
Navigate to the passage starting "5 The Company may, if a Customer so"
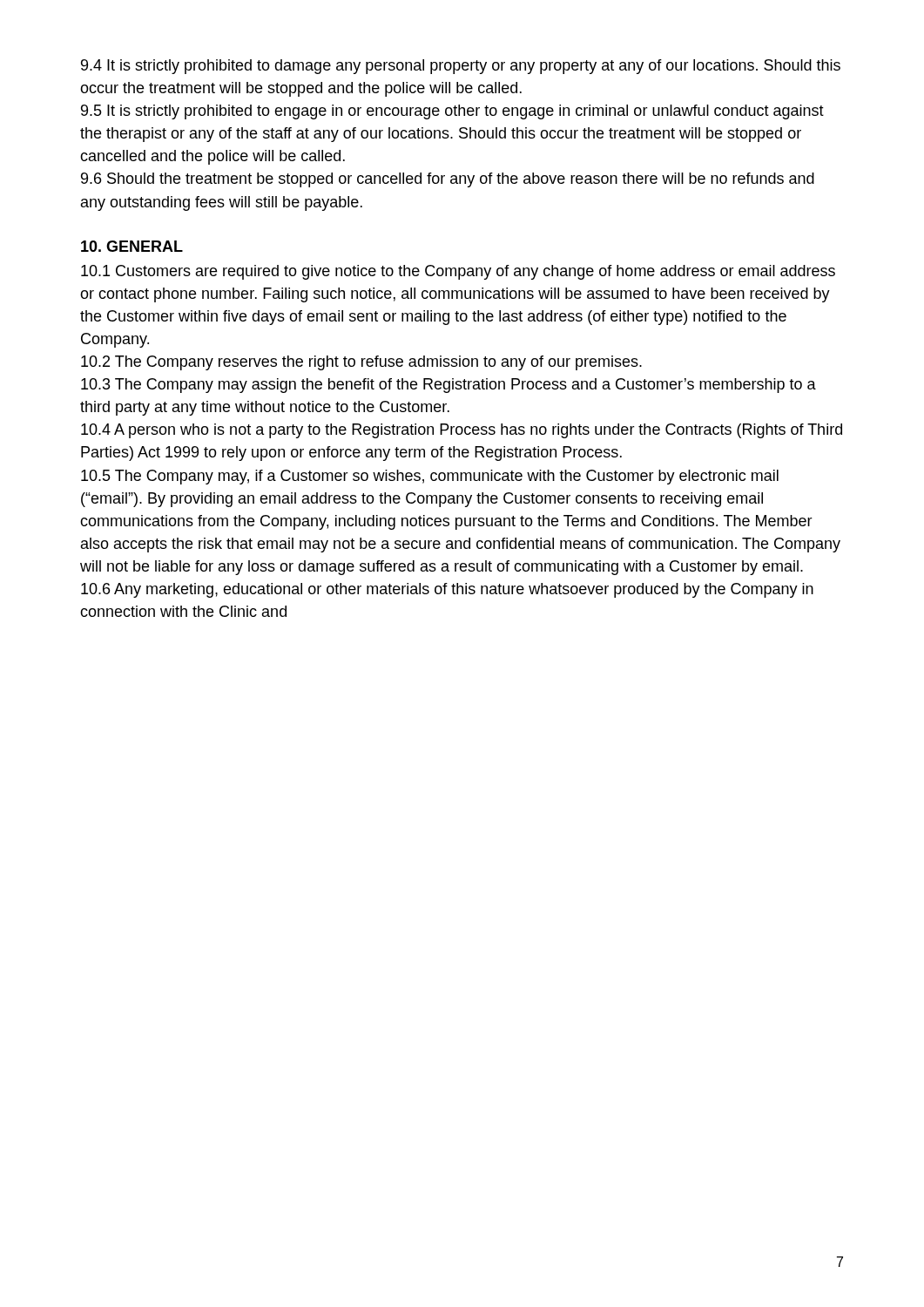[x=460, y=521]
